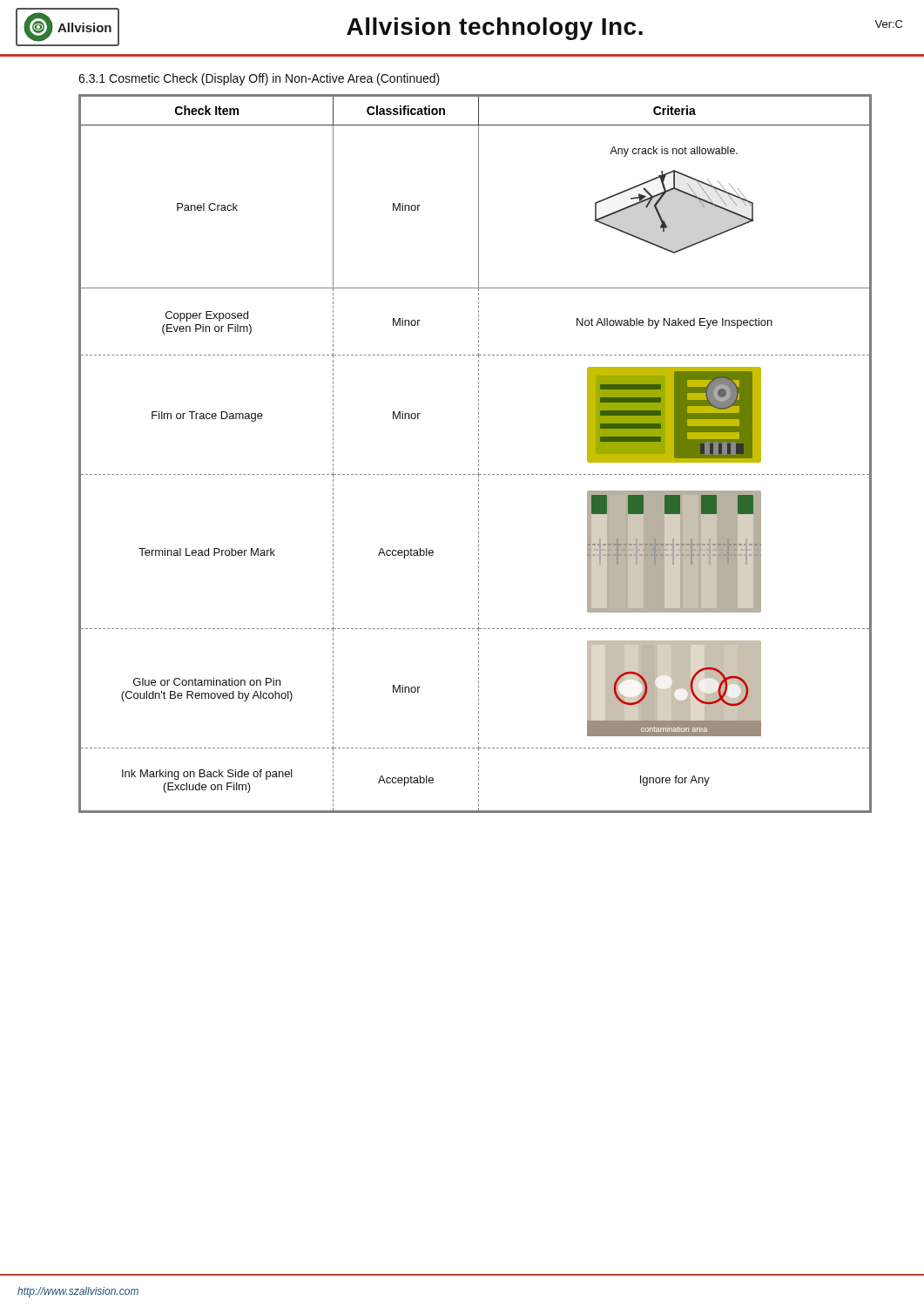Select the table that reads "Panel Crack"
The height and width of the screenshot is (1307, 924).
click(475, 661)
